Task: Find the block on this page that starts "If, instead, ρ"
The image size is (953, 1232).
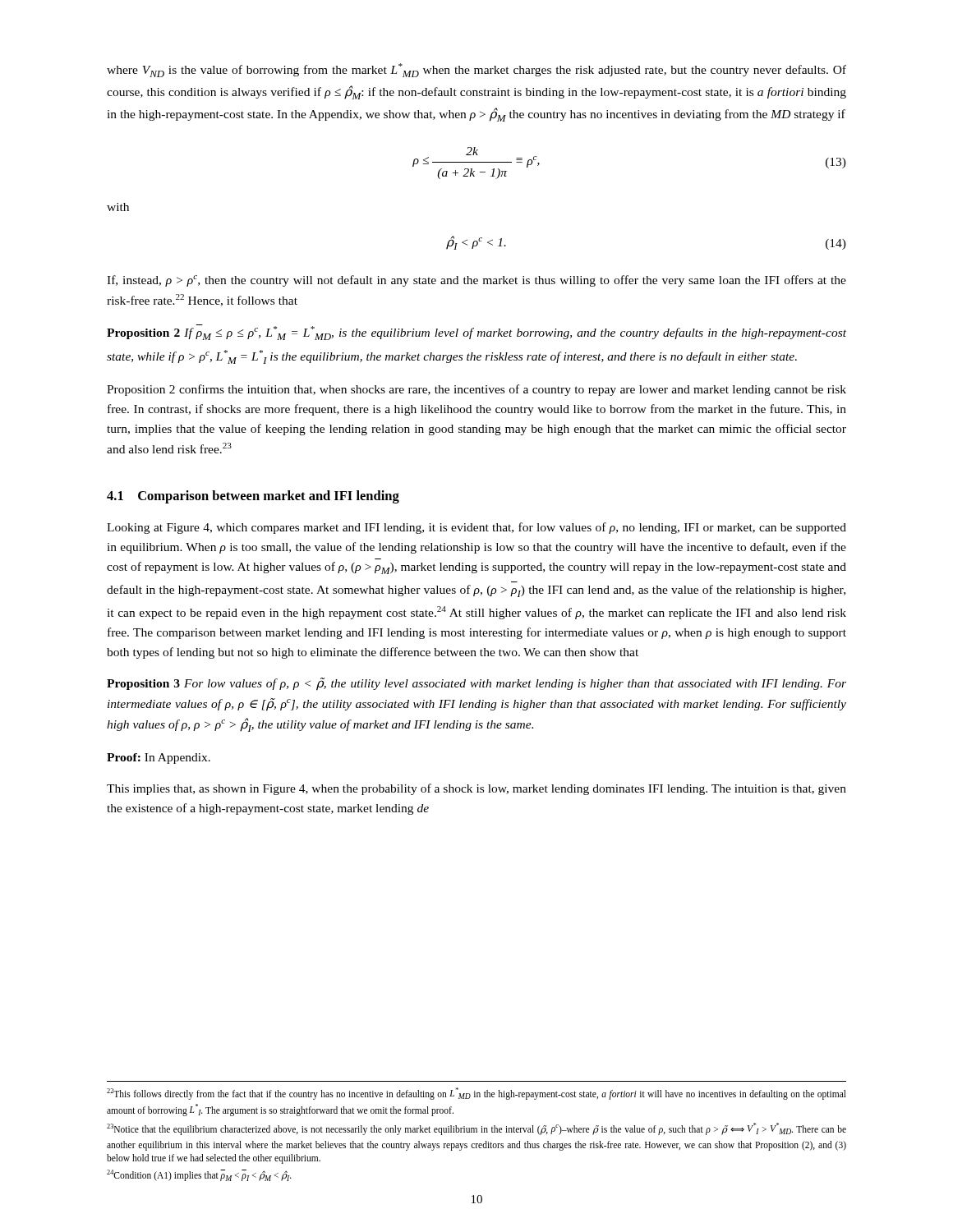Action: point(476,289)
